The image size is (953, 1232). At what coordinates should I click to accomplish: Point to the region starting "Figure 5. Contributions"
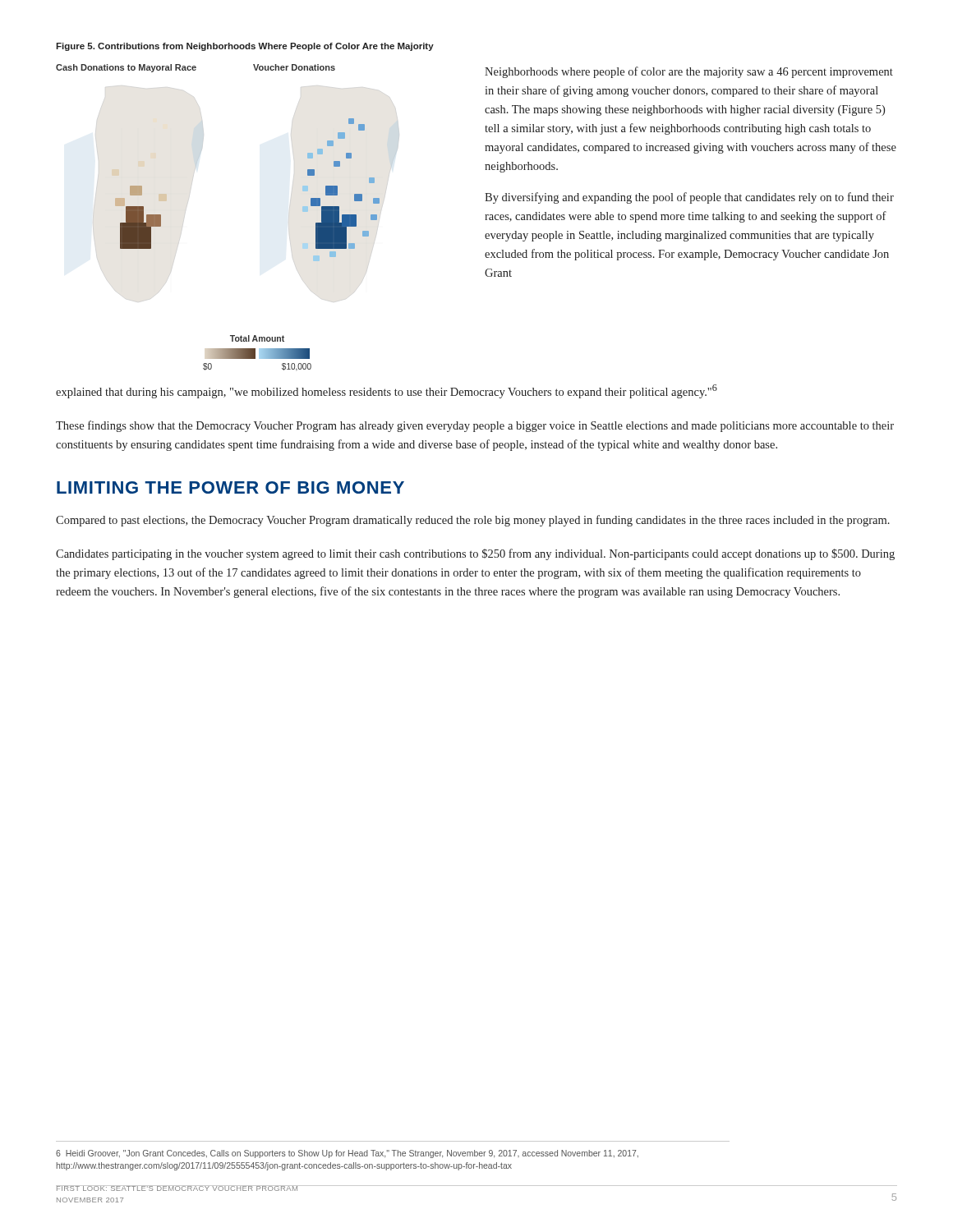[x=245, y=46]
